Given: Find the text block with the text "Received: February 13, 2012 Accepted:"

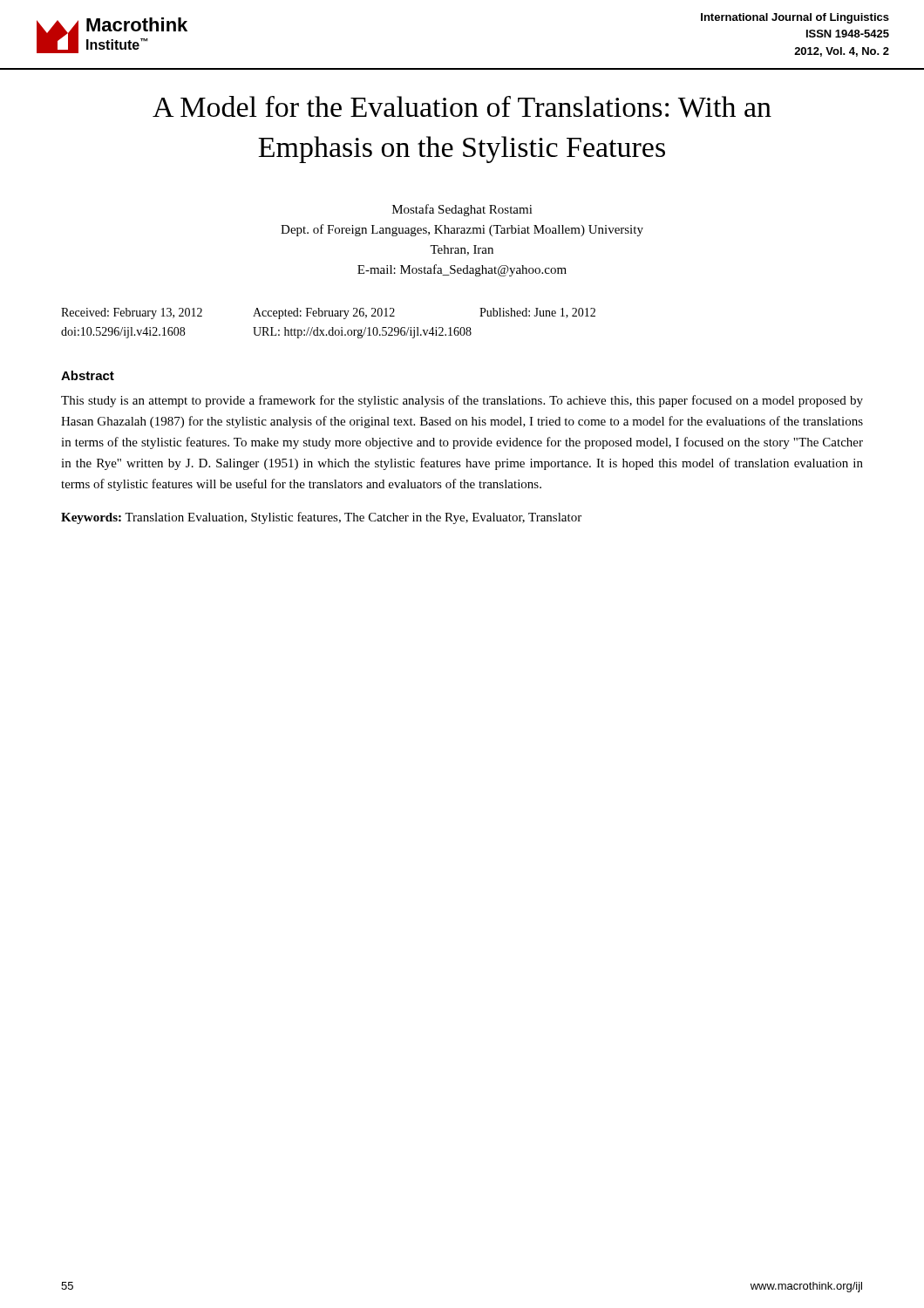Looking at the screenshot, I should [462, 322].
